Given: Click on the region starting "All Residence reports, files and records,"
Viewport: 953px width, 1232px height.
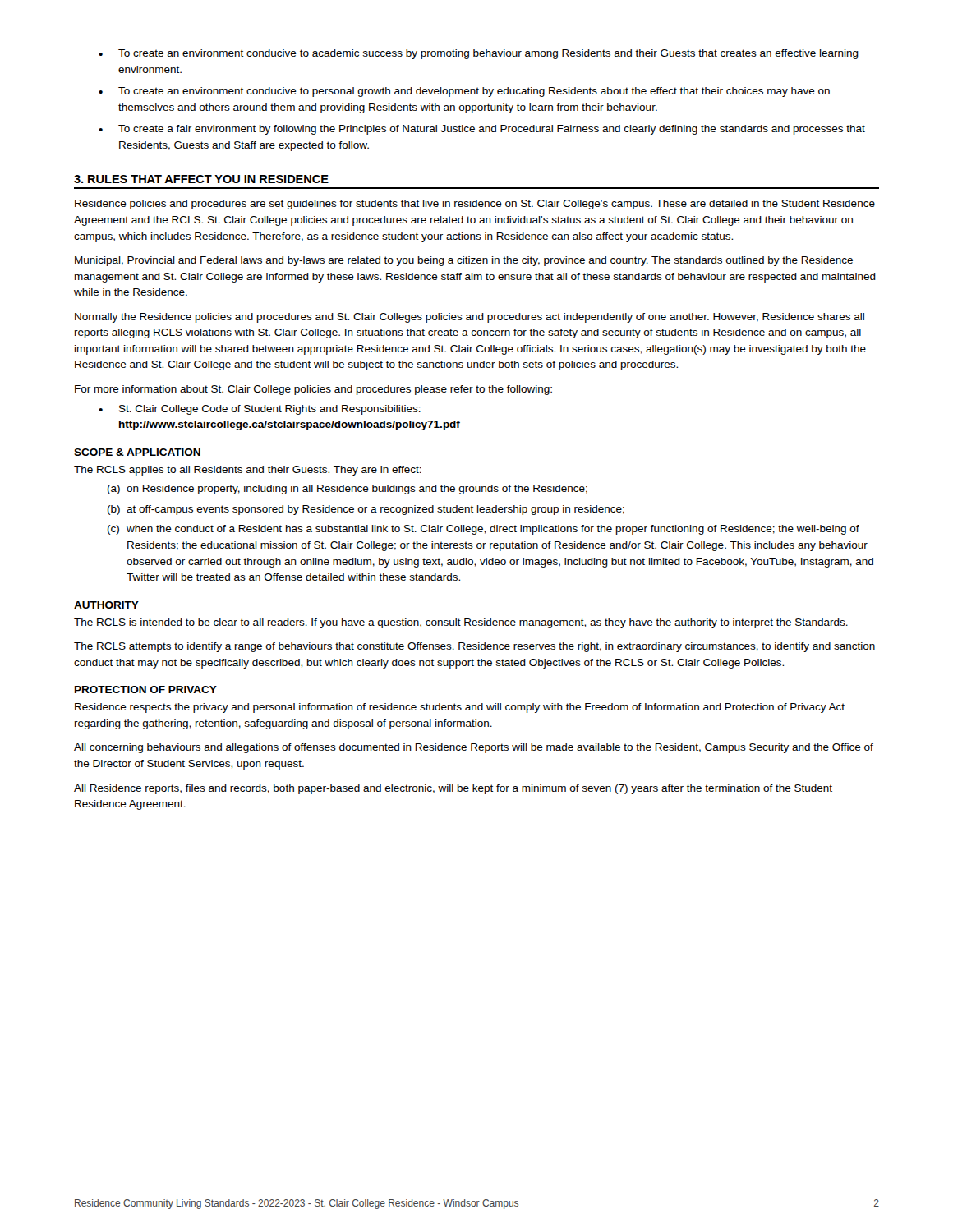Looking at the screenshot, I should coord(453,796).
